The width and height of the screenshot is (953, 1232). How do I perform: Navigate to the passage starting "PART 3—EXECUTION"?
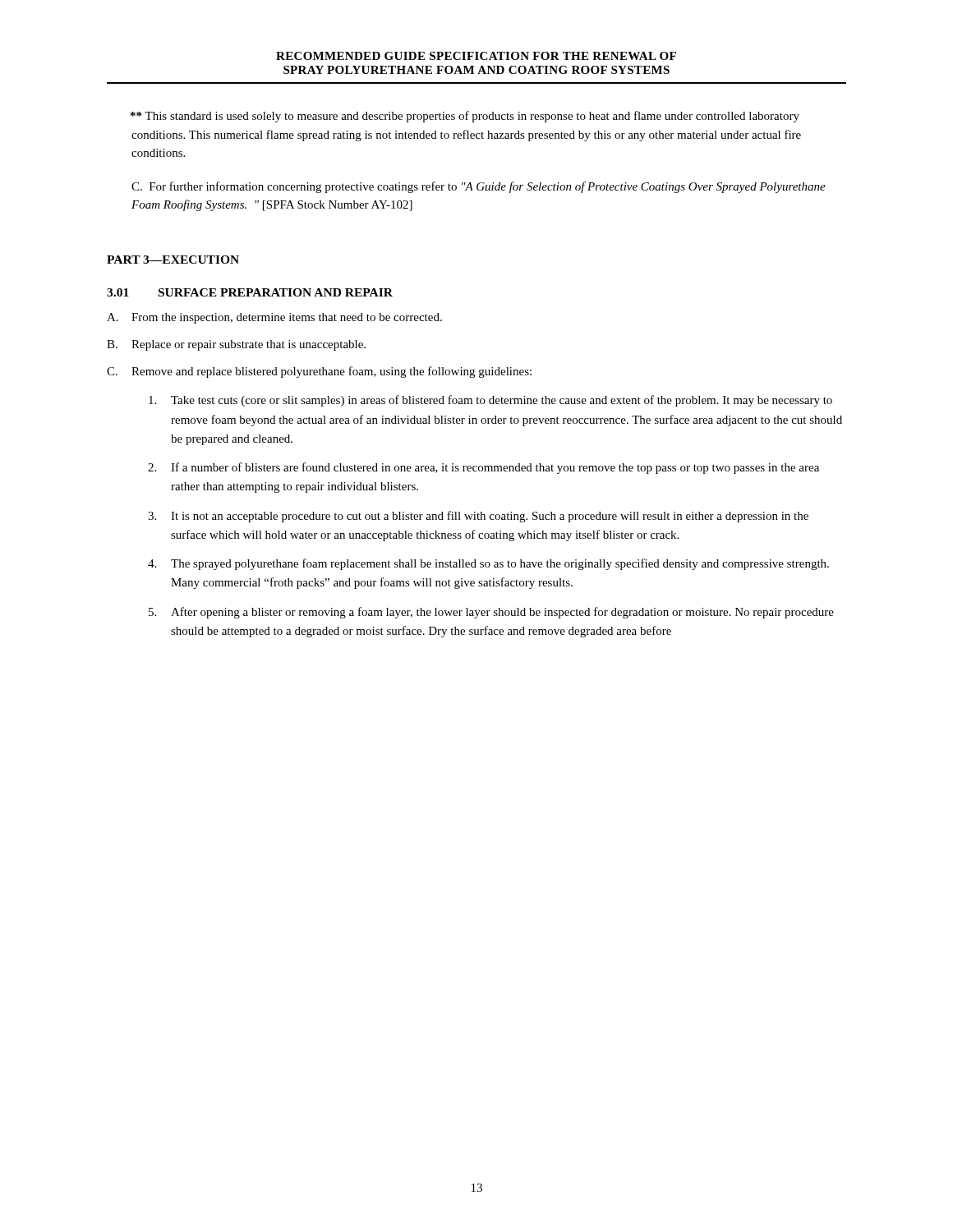[x=173, y=259]
